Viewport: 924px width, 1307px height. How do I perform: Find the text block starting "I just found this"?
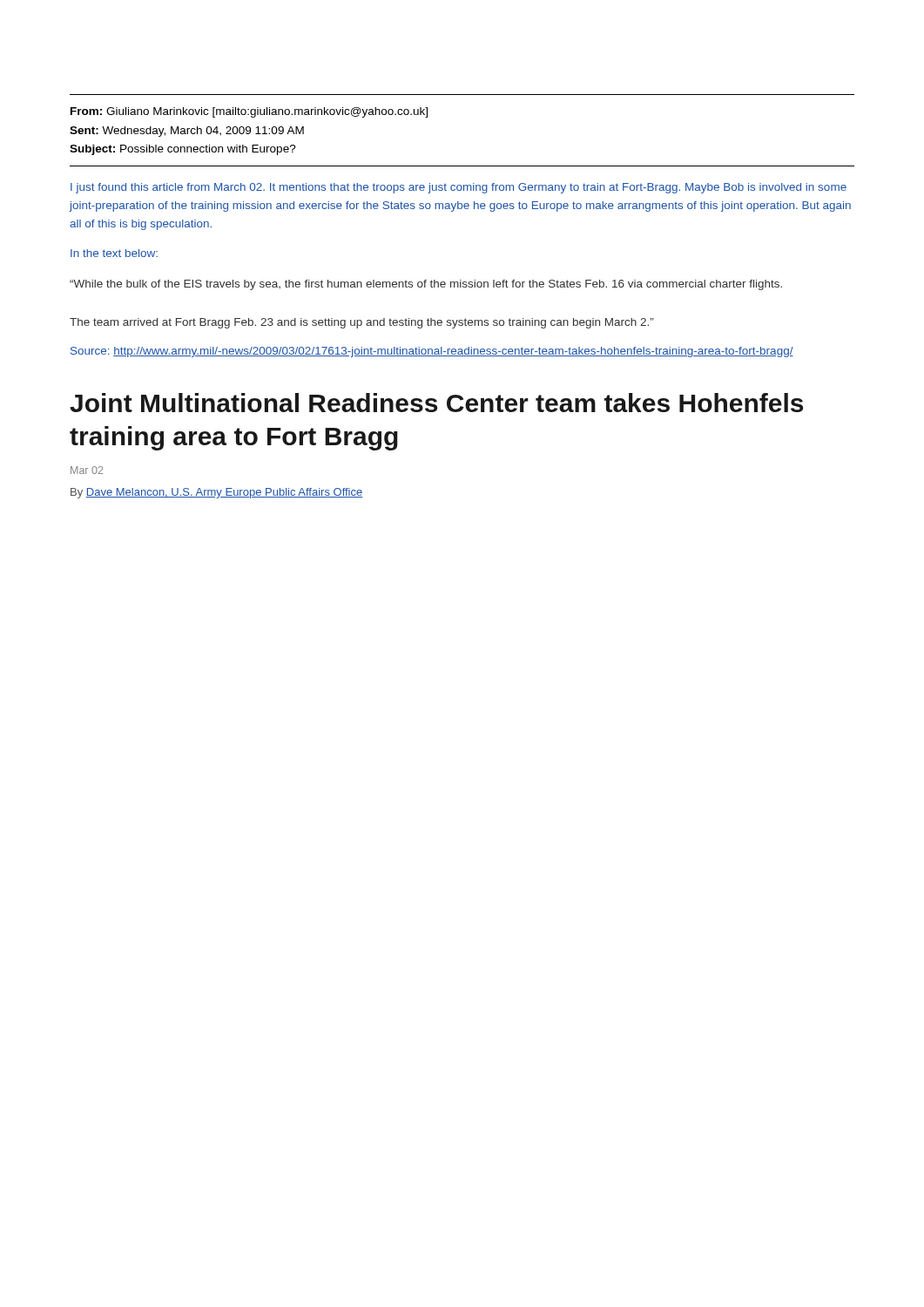tap(460, 205)
